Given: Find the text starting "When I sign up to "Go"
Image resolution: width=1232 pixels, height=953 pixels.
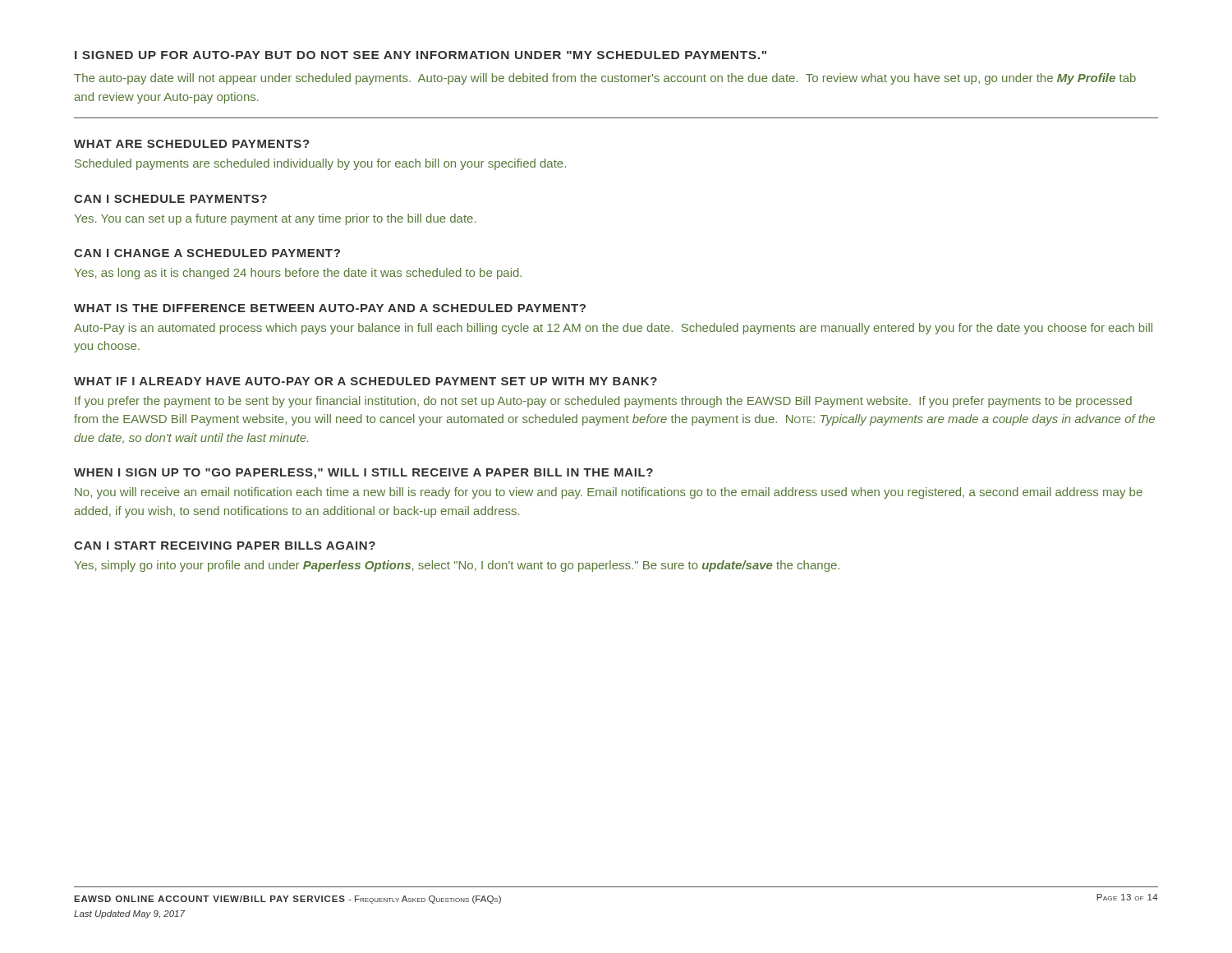Looking at the screenshot, I should tap(364, 472).
